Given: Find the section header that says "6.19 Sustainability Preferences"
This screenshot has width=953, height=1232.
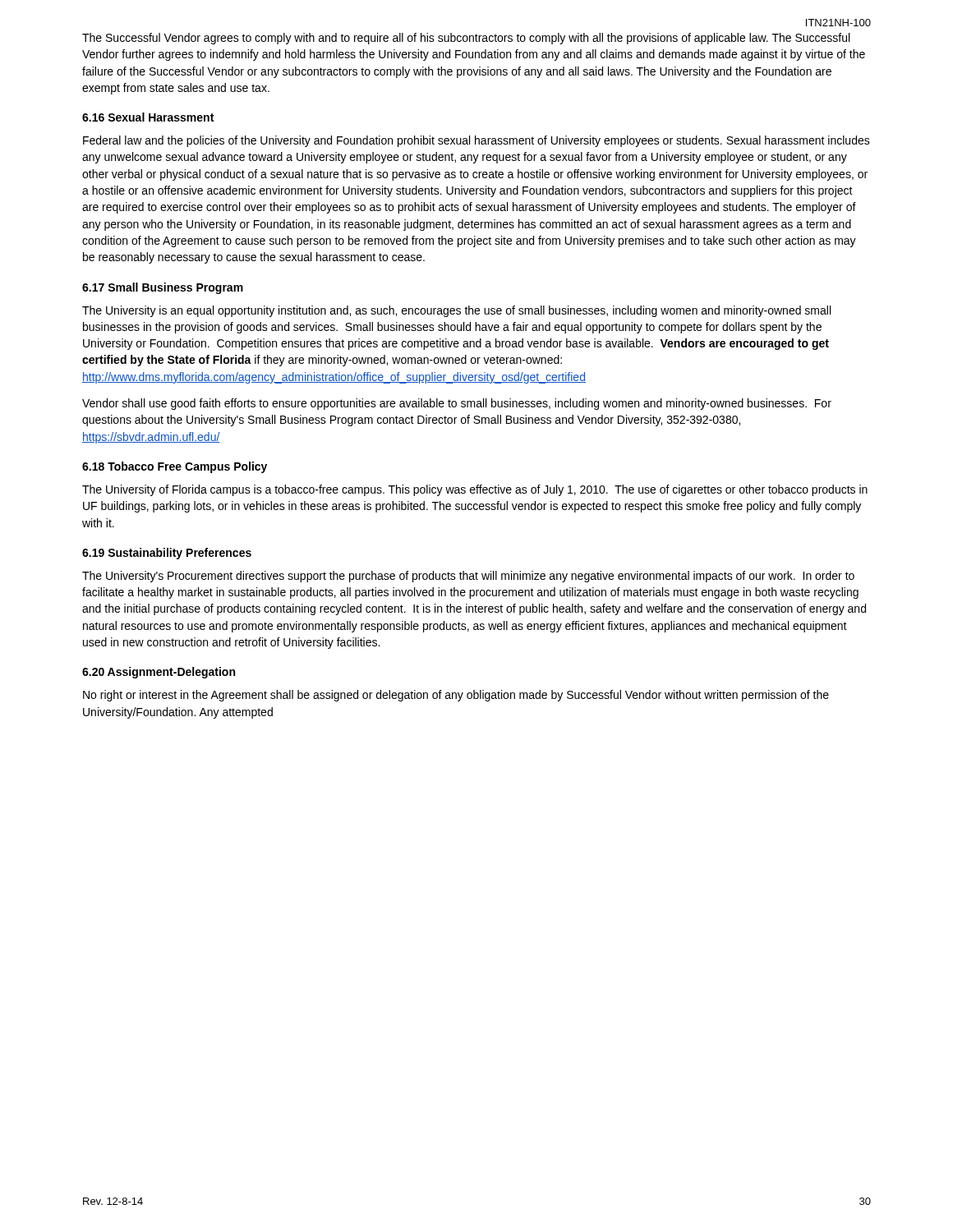Looking at the screenshot, I should (x=167, y=553).
